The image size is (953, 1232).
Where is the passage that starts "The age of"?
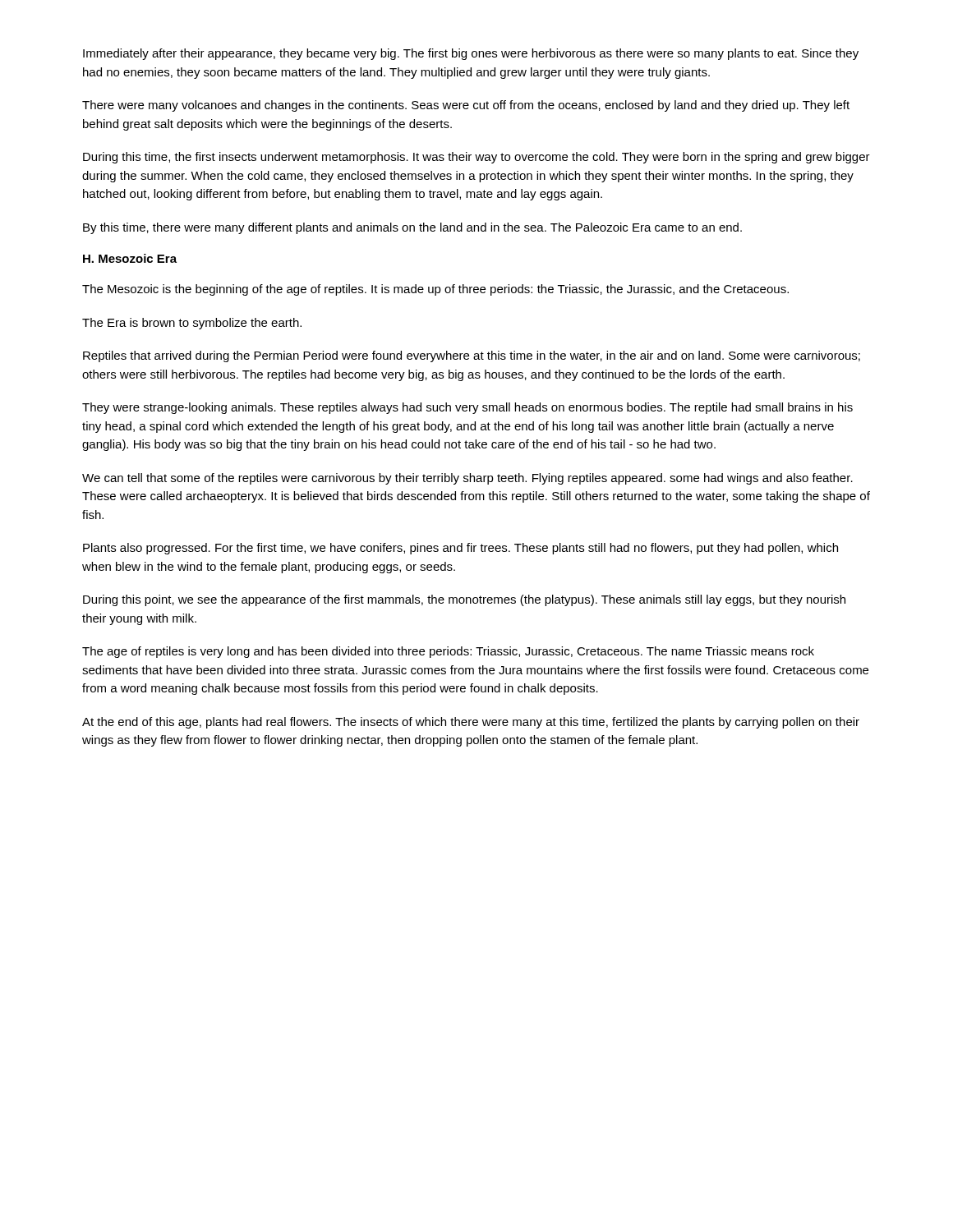click(x=476, y=669)
